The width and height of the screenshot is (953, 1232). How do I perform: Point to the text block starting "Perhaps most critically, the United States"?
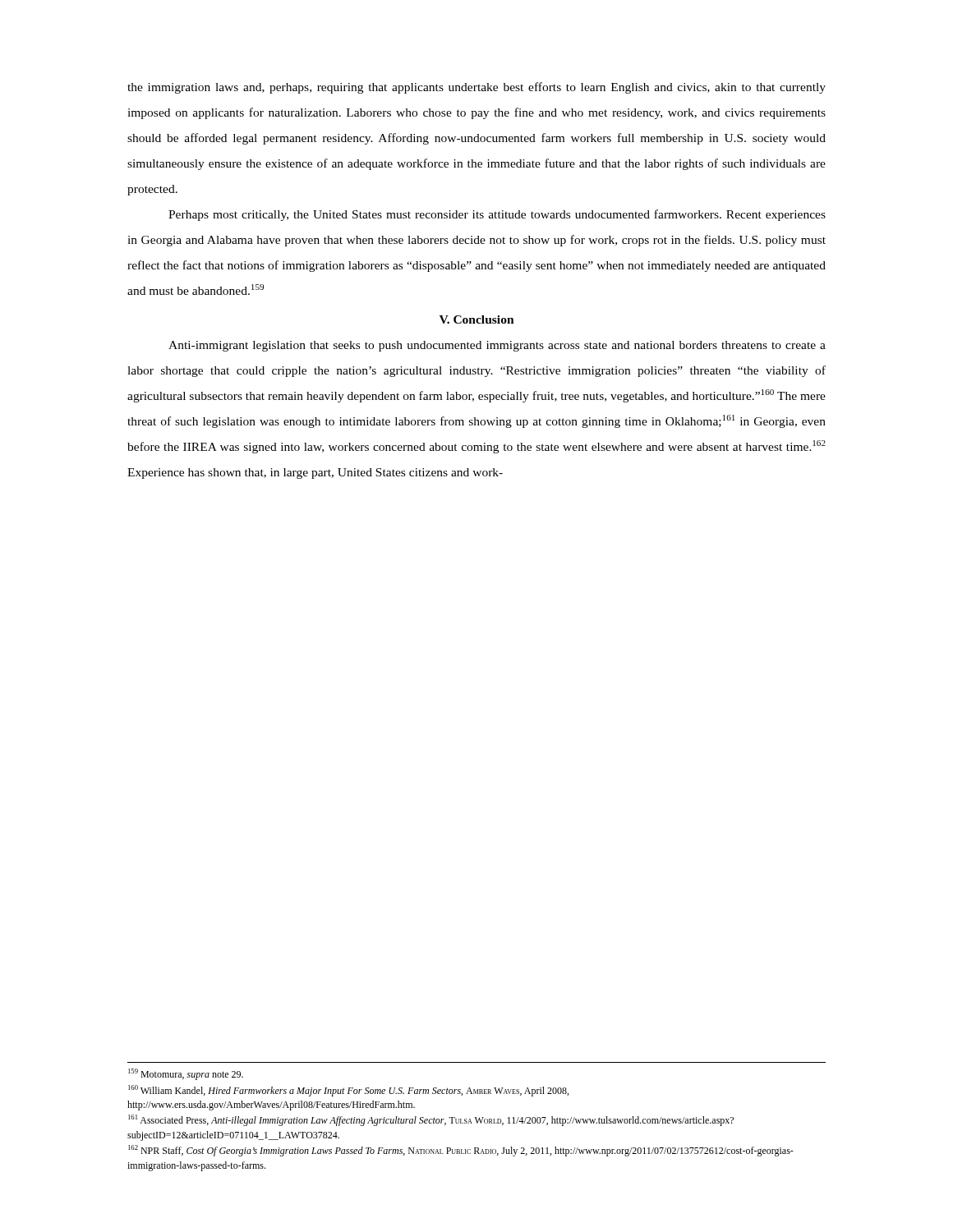pos(476,252)
